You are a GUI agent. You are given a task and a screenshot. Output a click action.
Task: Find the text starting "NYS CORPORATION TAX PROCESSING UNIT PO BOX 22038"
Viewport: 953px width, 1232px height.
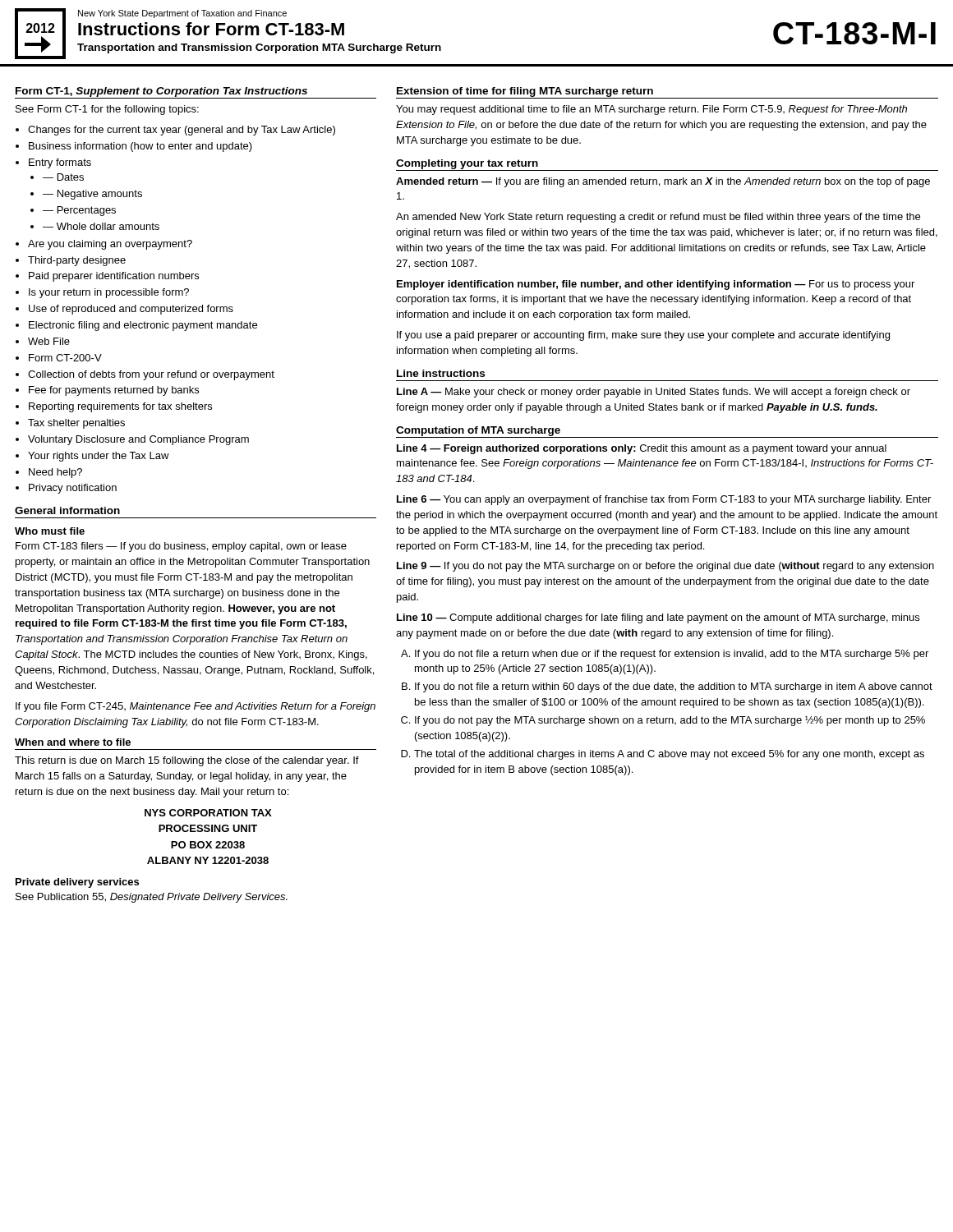tap(208, 837)
